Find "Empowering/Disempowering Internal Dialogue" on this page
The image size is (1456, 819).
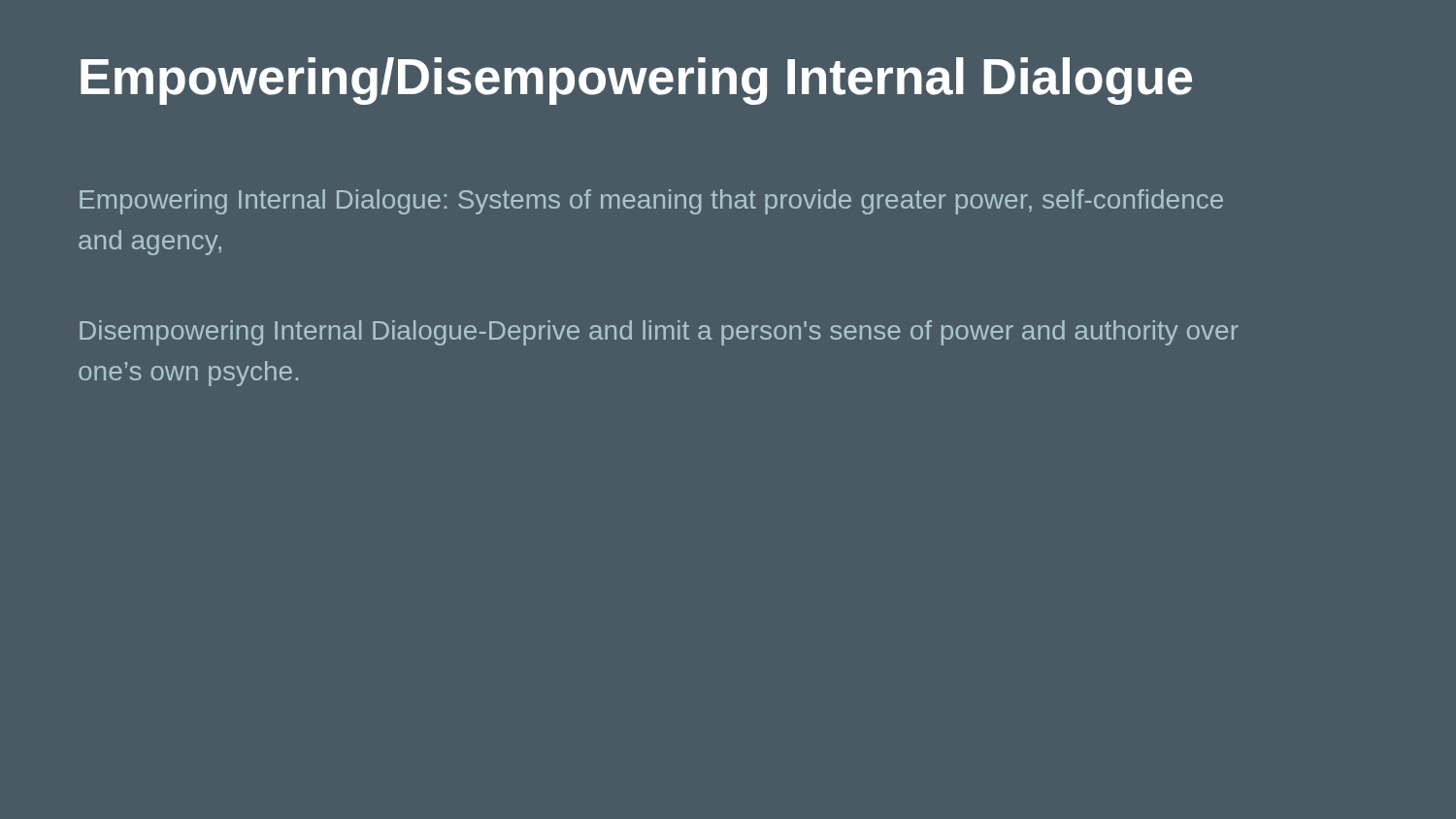(x=636, y=77)
